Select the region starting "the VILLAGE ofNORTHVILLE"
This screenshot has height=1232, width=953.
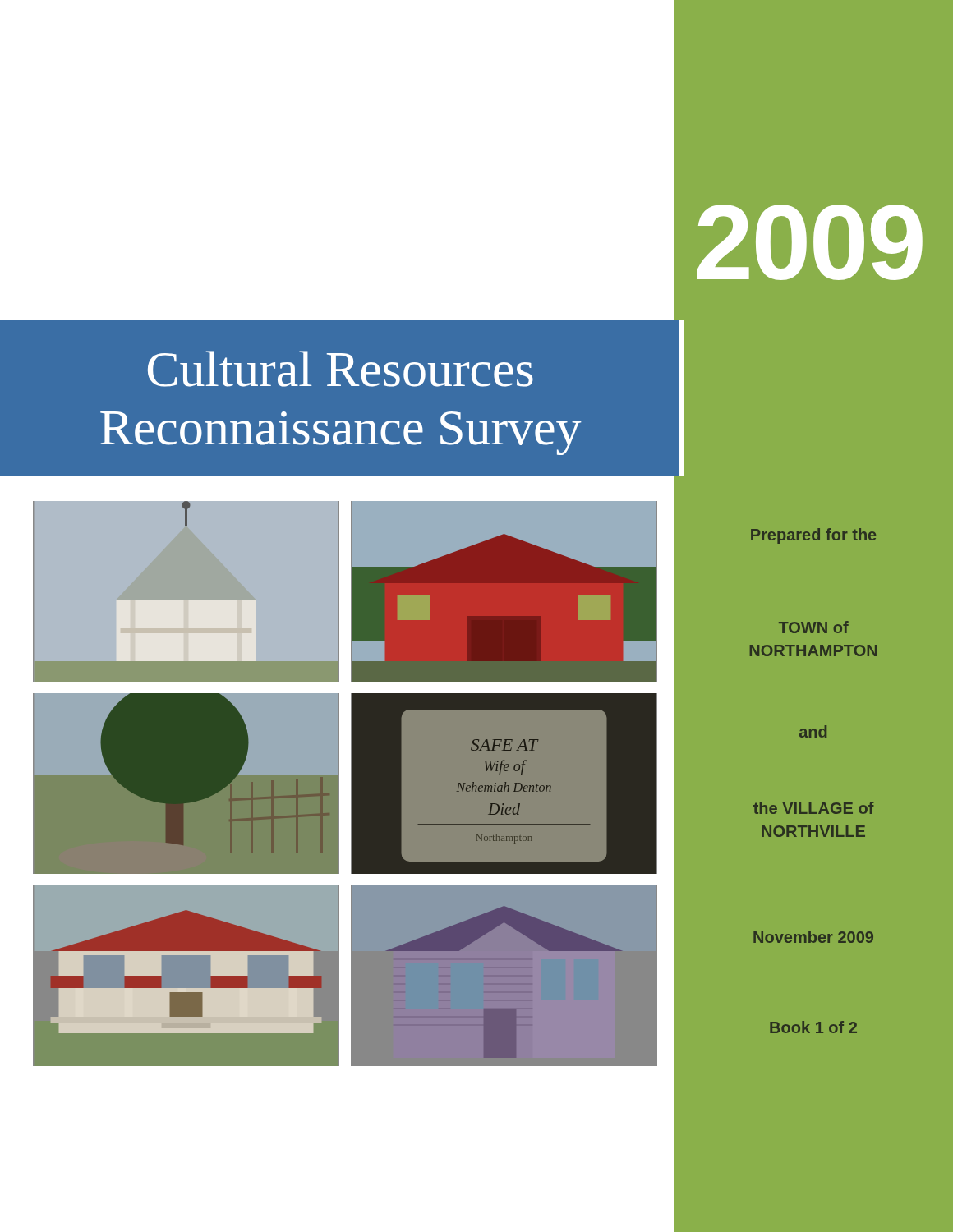tap(813, 820)
